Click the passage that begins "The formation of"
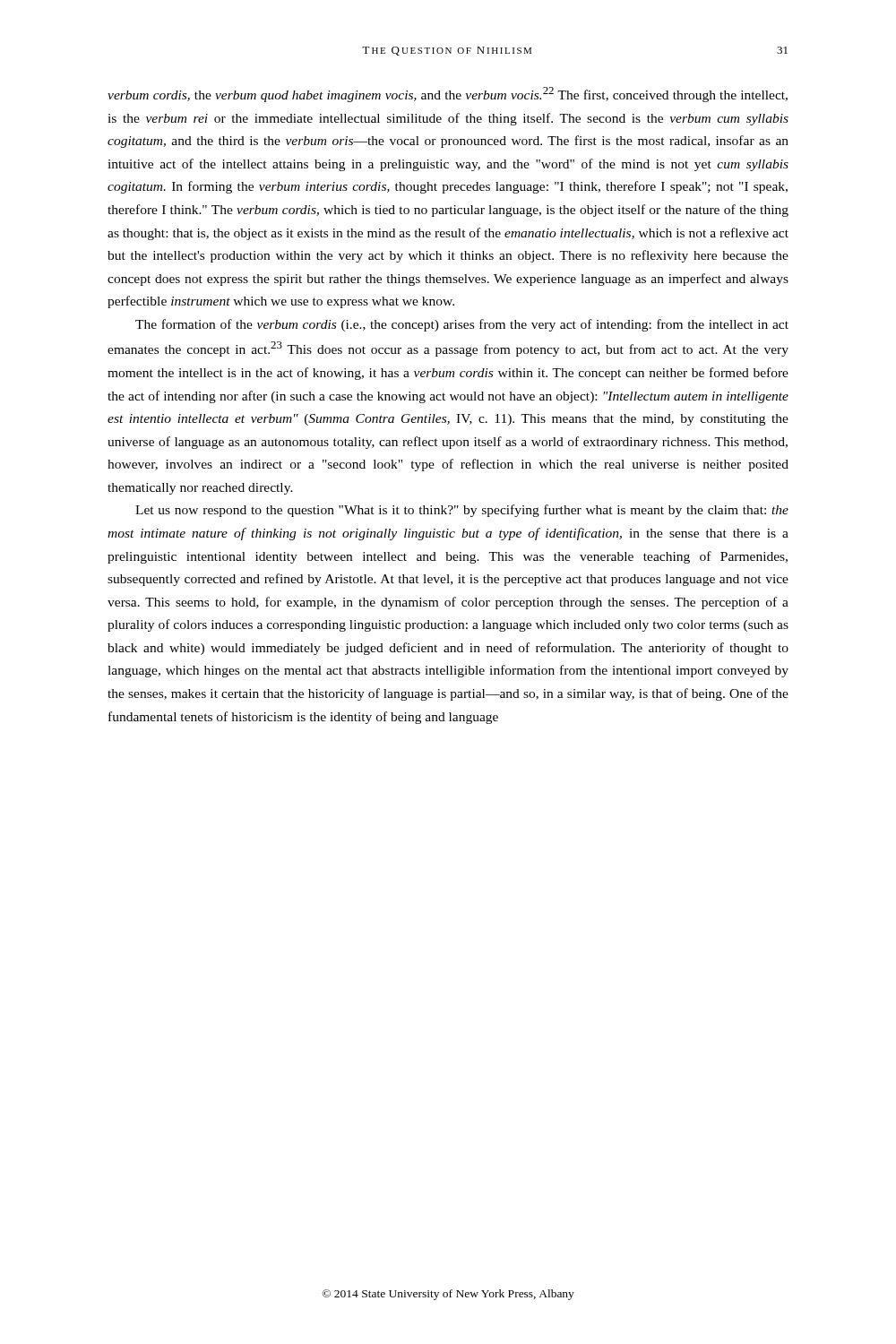896x1344 pixels. pos(448,406)
